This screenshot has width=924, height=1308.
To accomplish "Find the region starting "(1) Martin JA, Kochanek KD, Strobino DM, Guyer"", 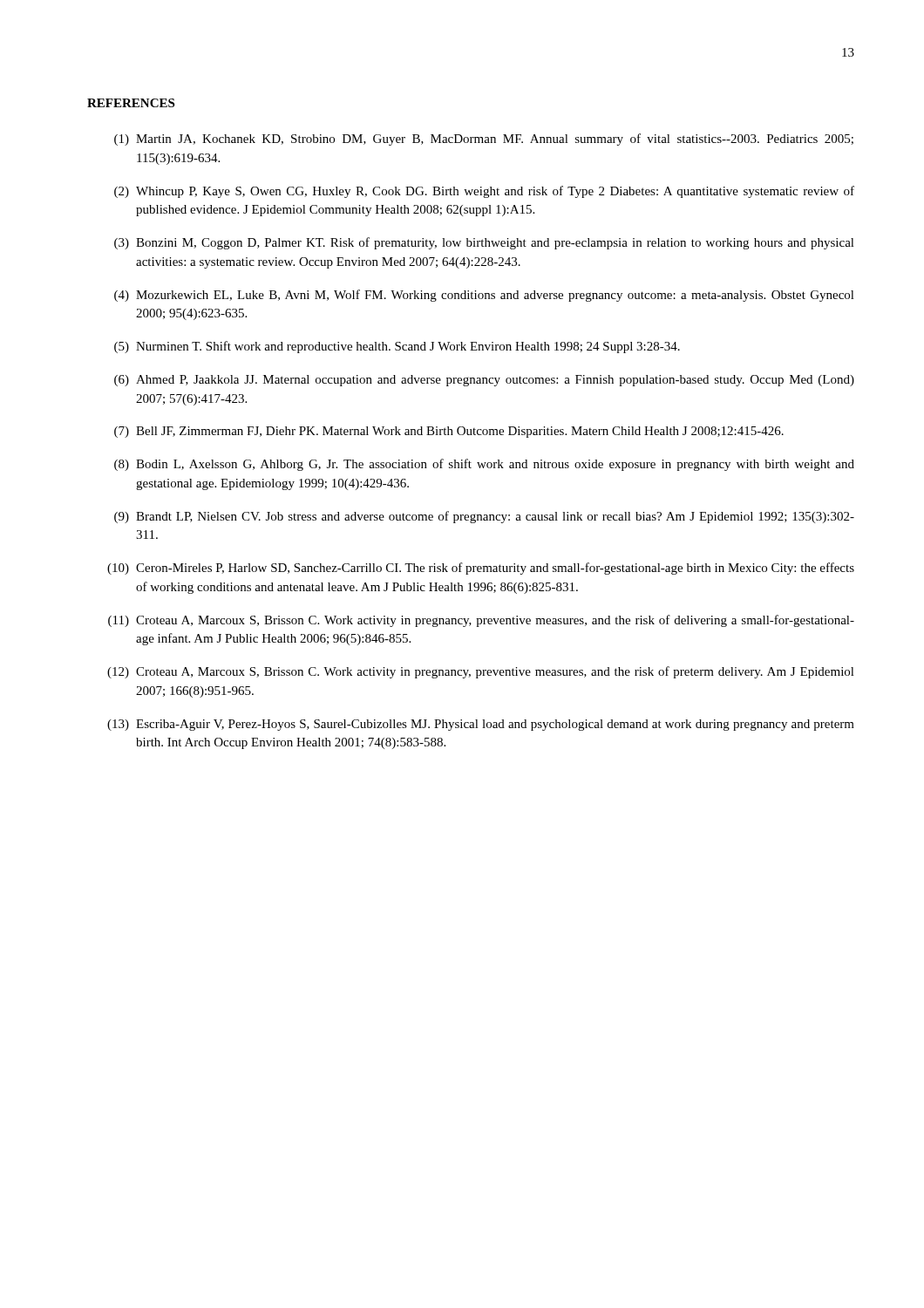I will (471, 149).
